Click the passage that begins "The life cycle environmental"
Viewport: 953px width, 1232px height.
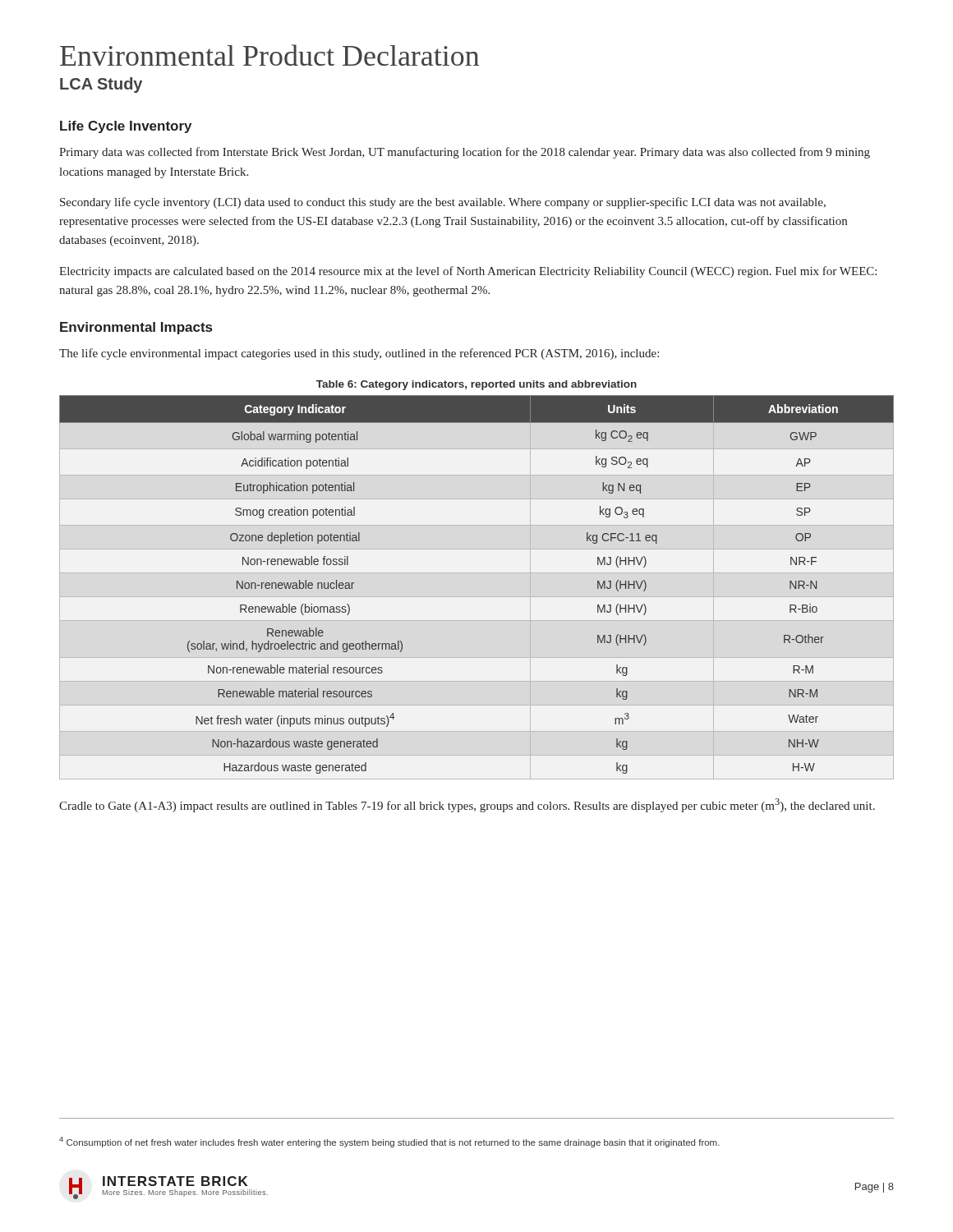[x=476, y=354]
